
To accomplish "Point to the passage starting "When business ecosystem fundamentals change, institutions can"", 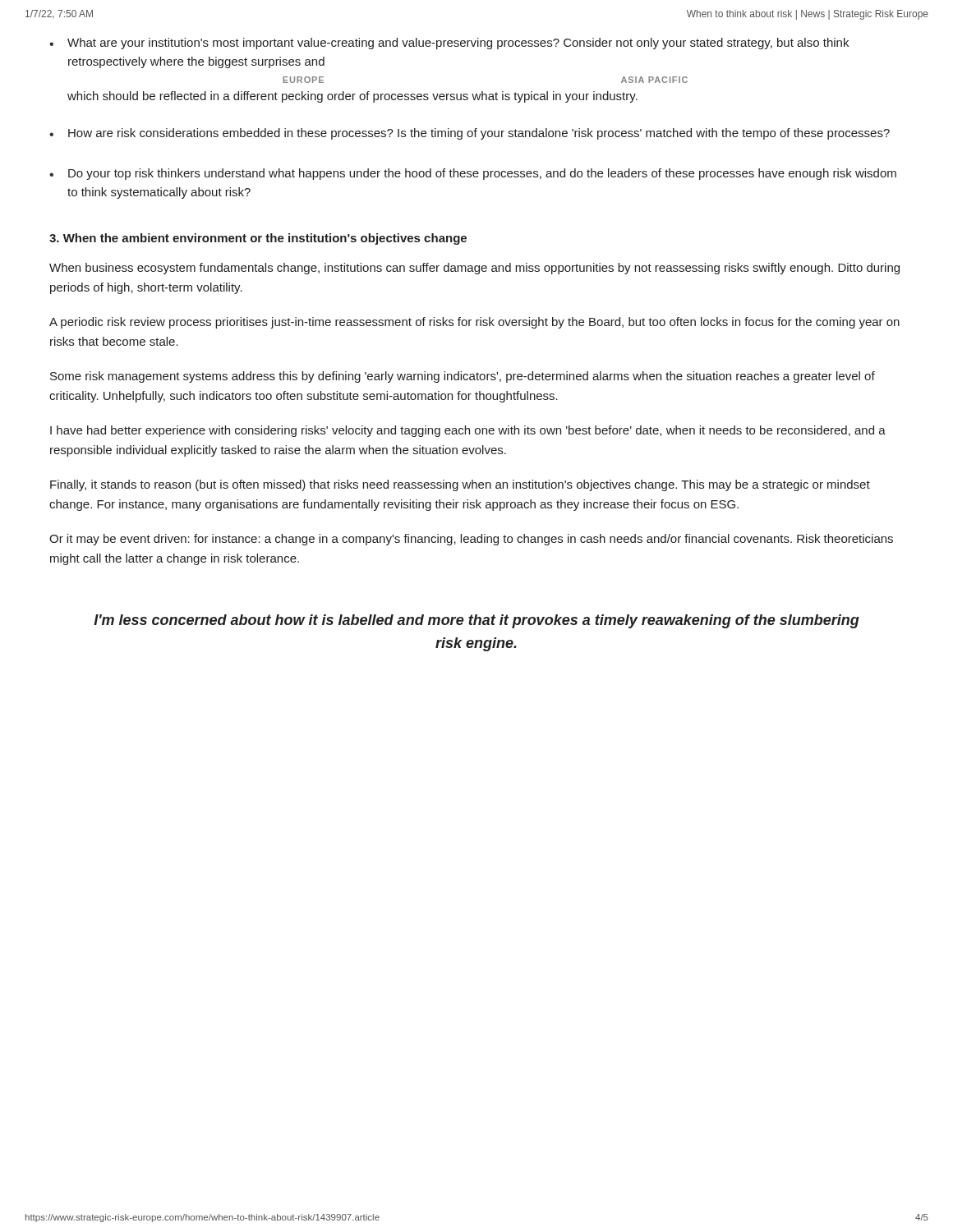I will tap(475, 277).
